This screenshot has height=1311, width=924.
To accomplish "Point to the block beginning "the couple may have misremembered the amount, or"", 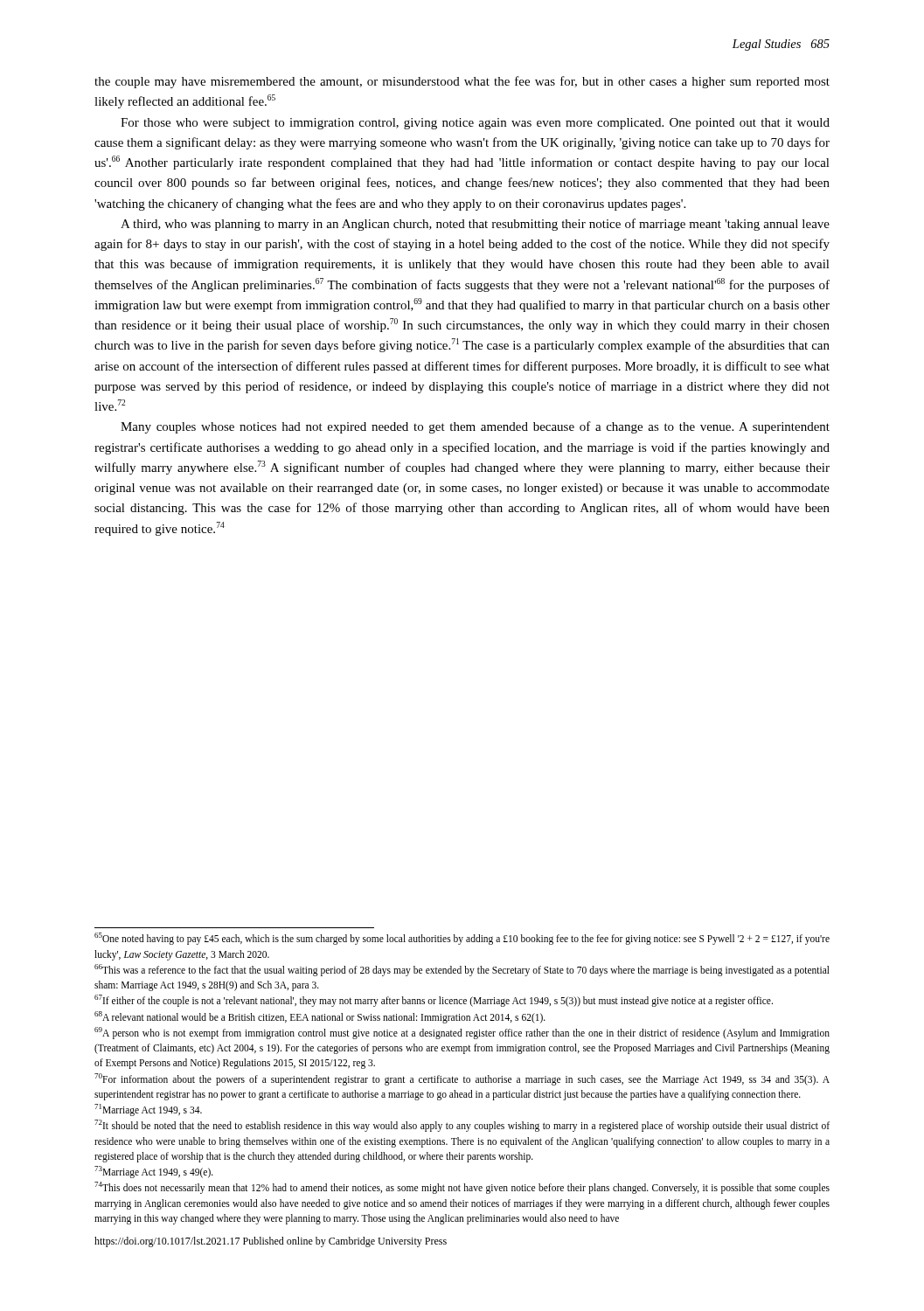I will click(x=462, y=92).
